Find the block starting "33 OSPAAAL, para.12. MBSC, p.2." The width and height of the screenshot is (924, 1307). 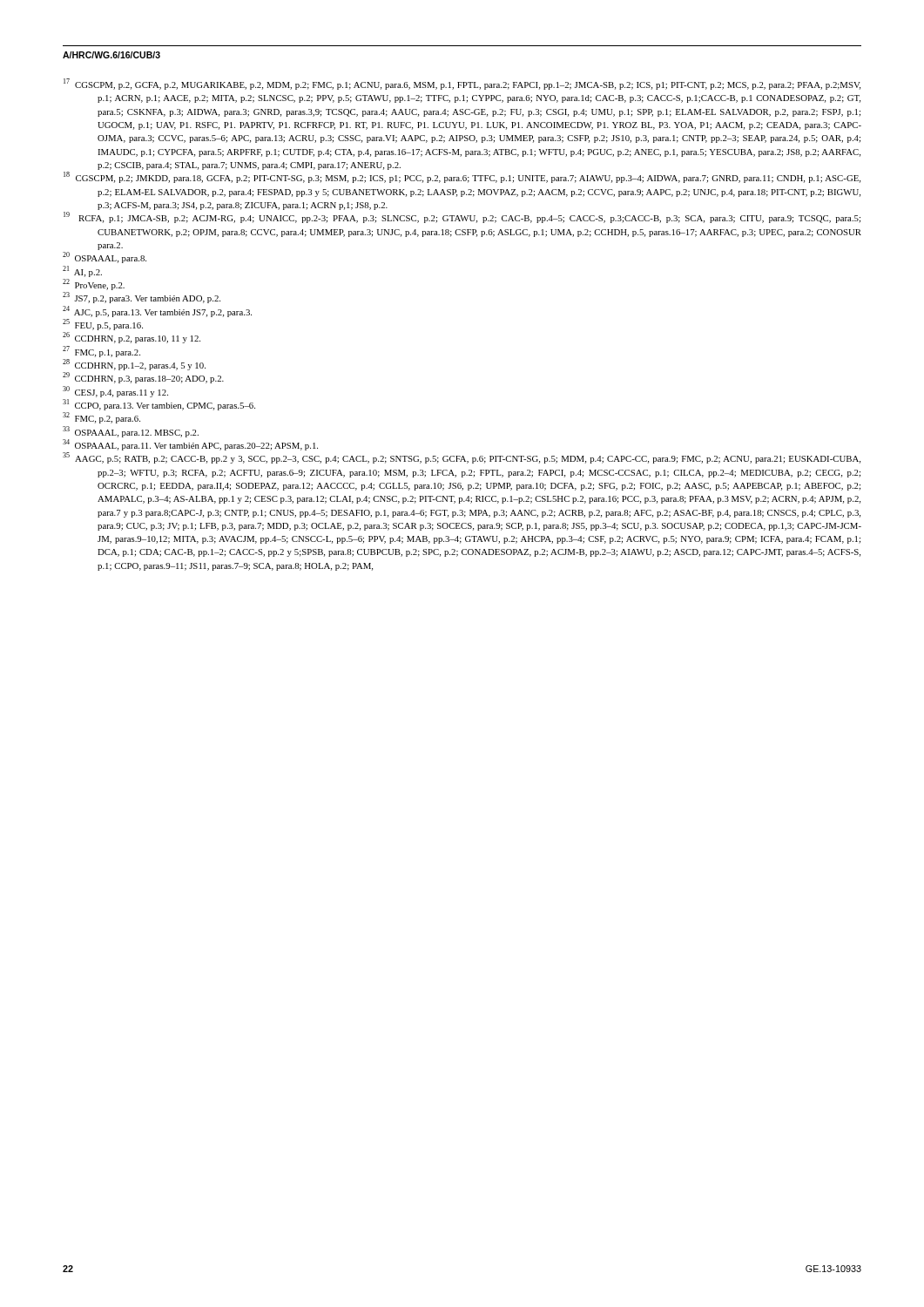click(x=131, y=431)
